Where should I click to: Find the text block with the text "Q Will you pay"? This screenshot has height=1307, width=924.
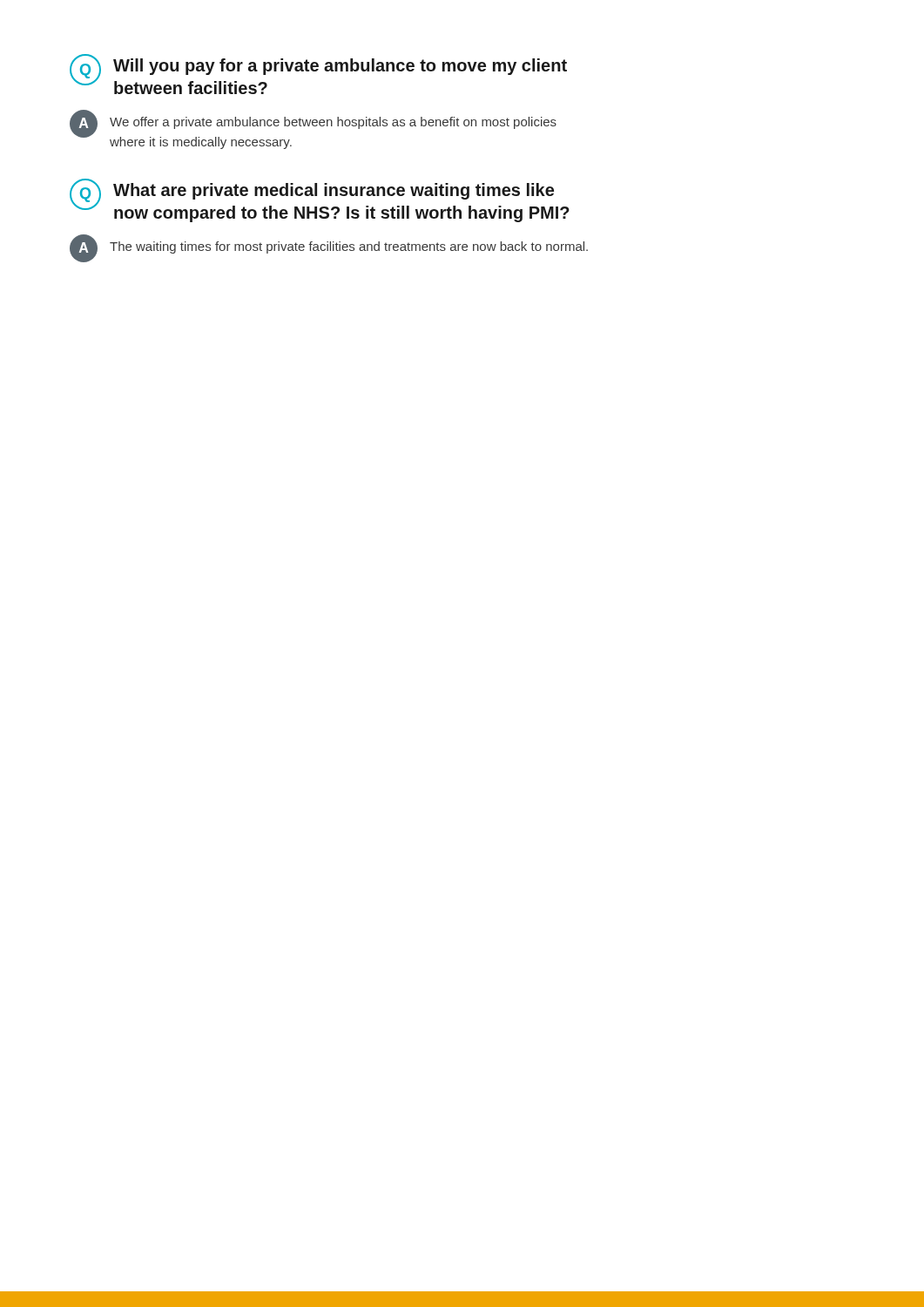click(318, 76)
